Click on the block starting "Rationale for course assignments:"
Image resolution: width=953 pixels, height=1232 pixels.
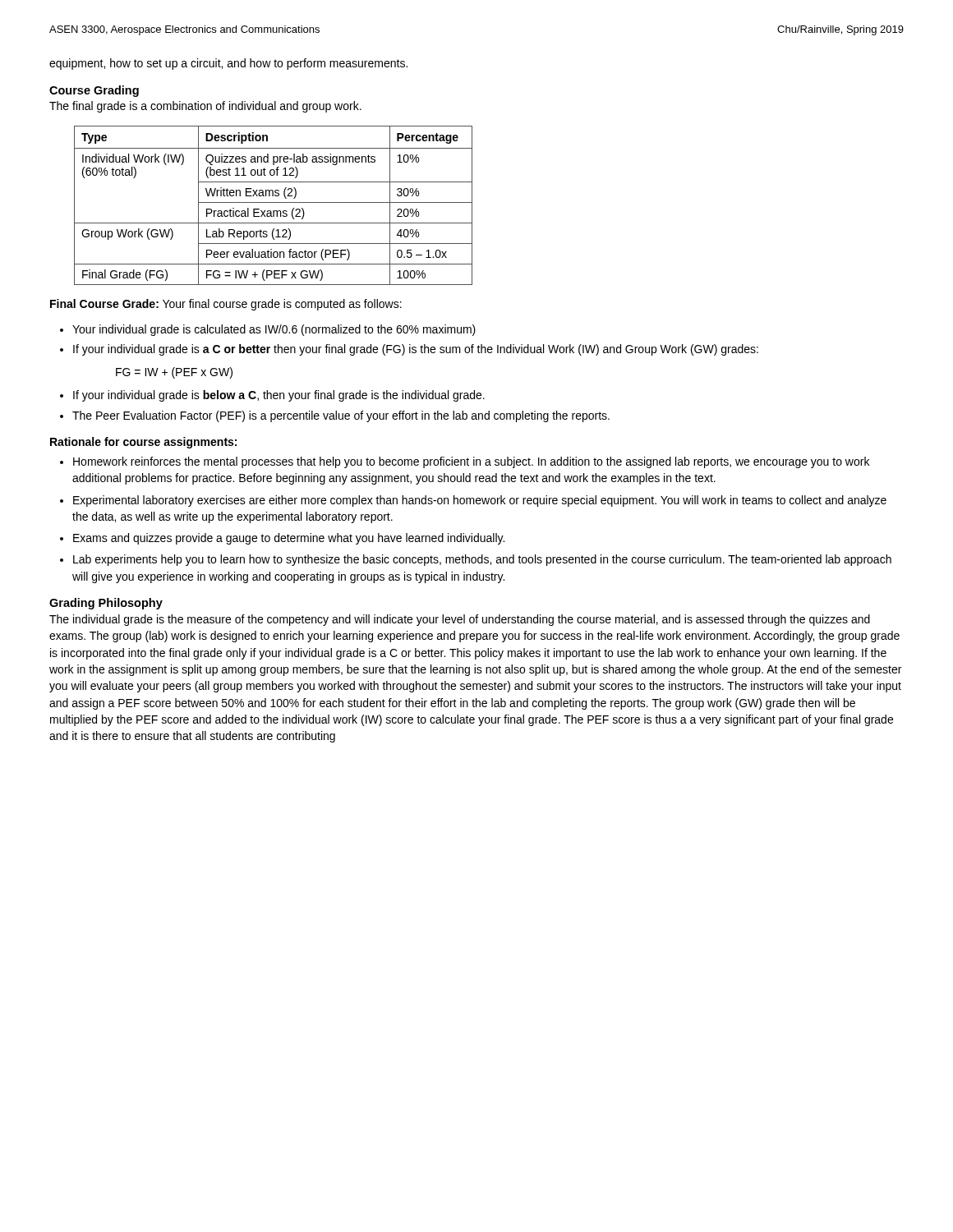144,442
